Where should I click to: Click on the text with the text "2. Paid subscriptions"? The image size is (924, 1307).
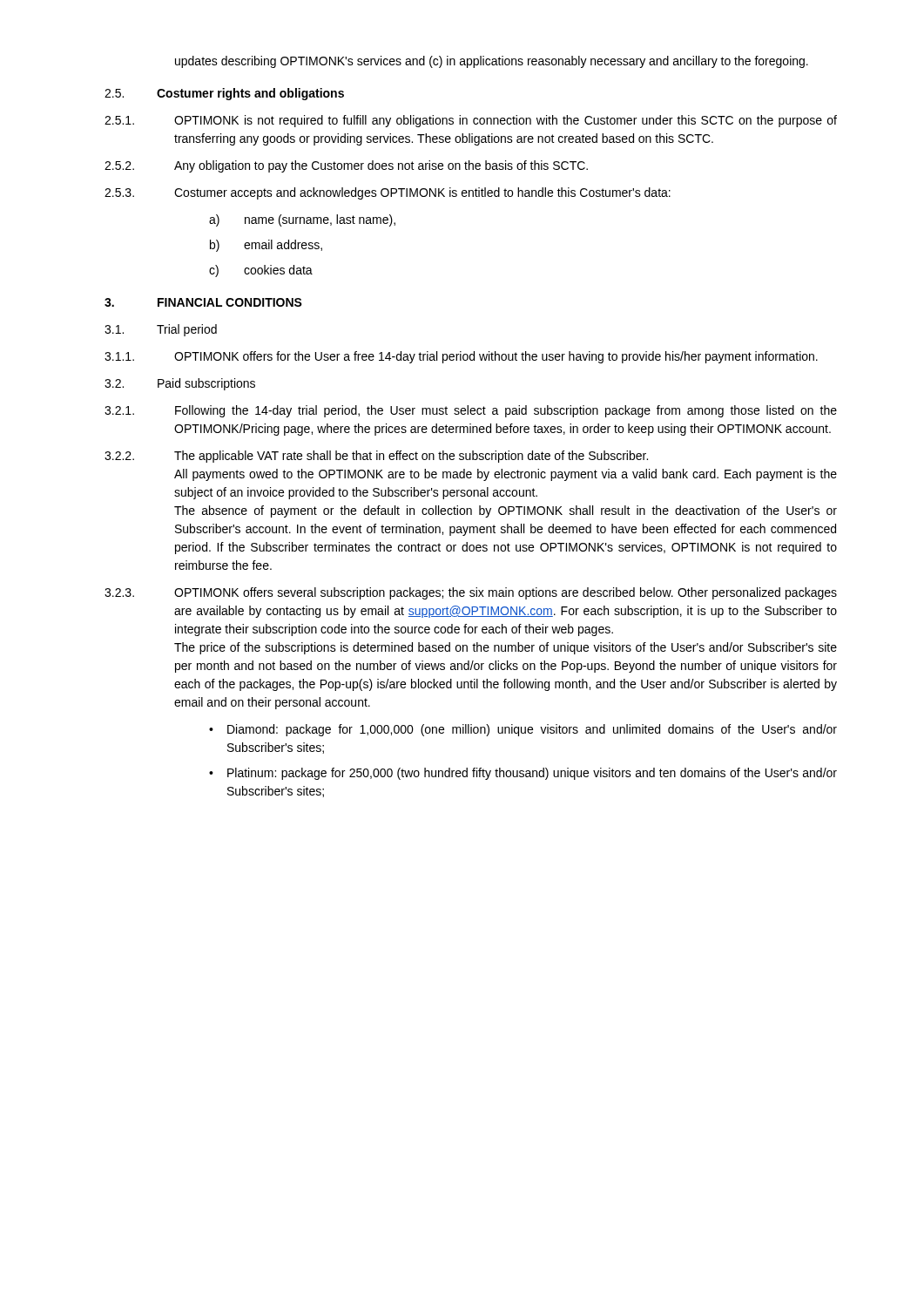coord(180,384)
